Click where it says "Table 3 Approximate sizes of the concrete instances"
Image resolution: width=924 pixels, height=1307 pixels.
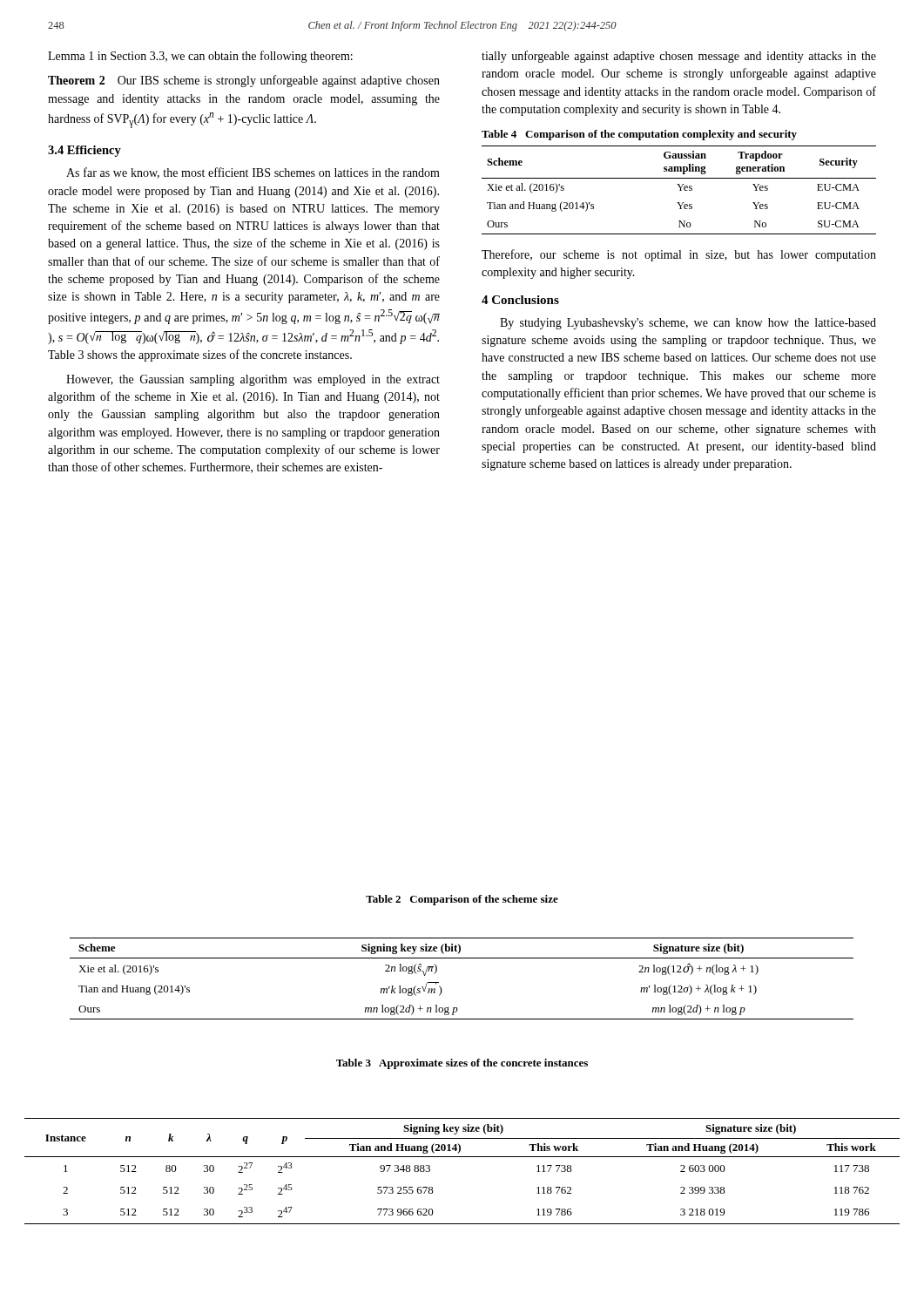coord(462,1063)
